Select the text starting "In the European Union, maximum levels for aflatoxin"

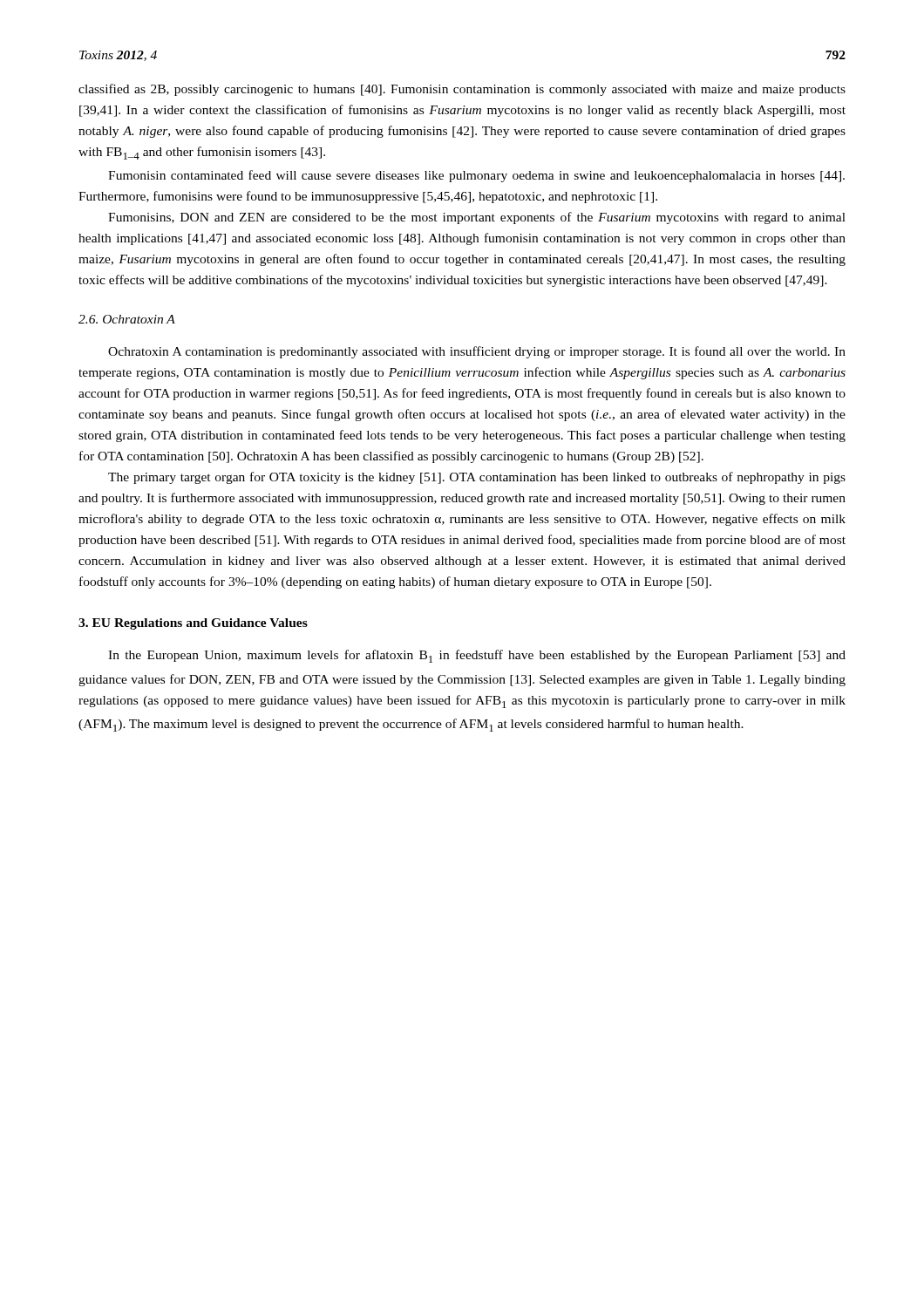click(462, 691)
